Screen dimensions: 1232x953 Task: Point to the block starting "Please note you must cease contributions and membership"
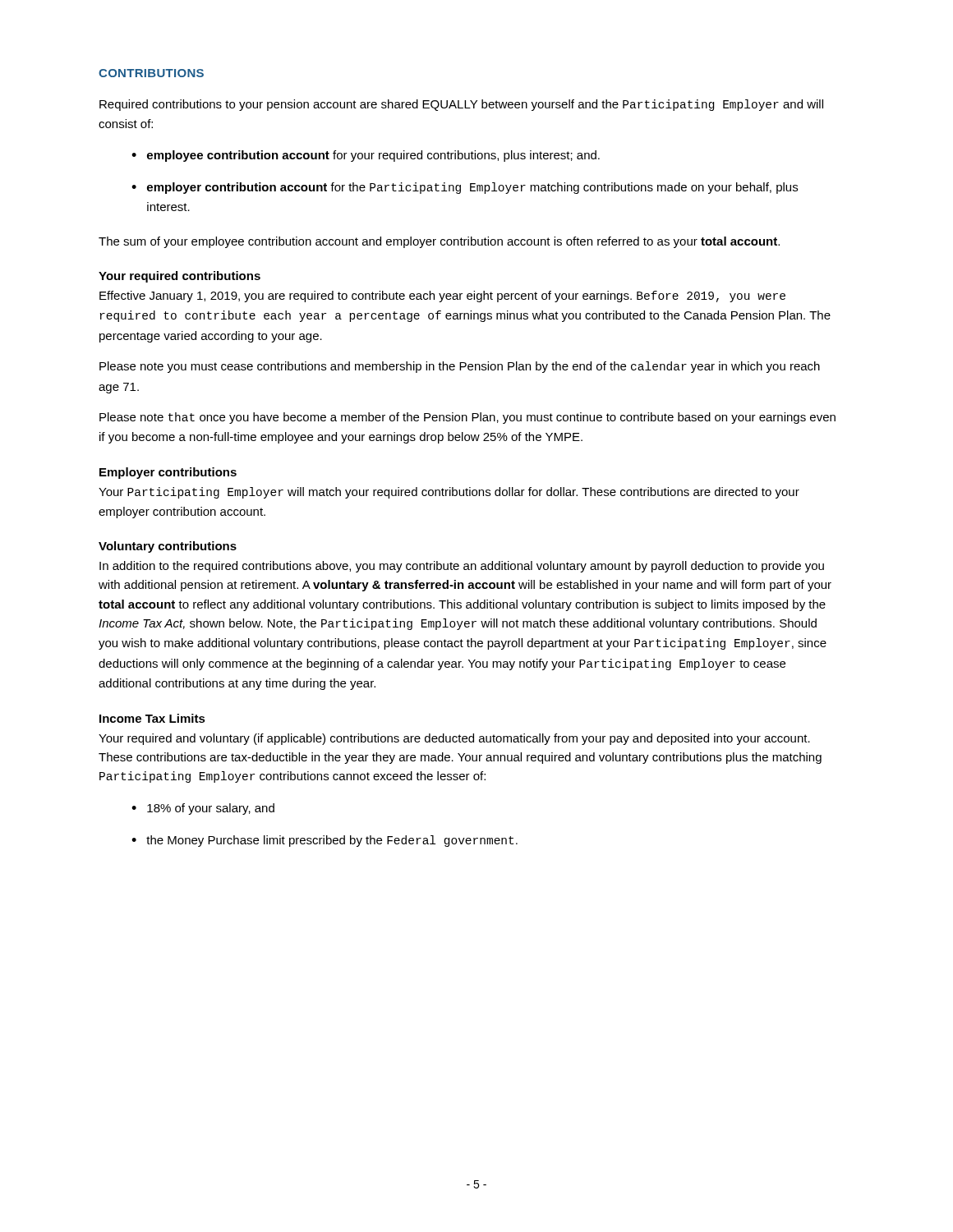[459, 376]
